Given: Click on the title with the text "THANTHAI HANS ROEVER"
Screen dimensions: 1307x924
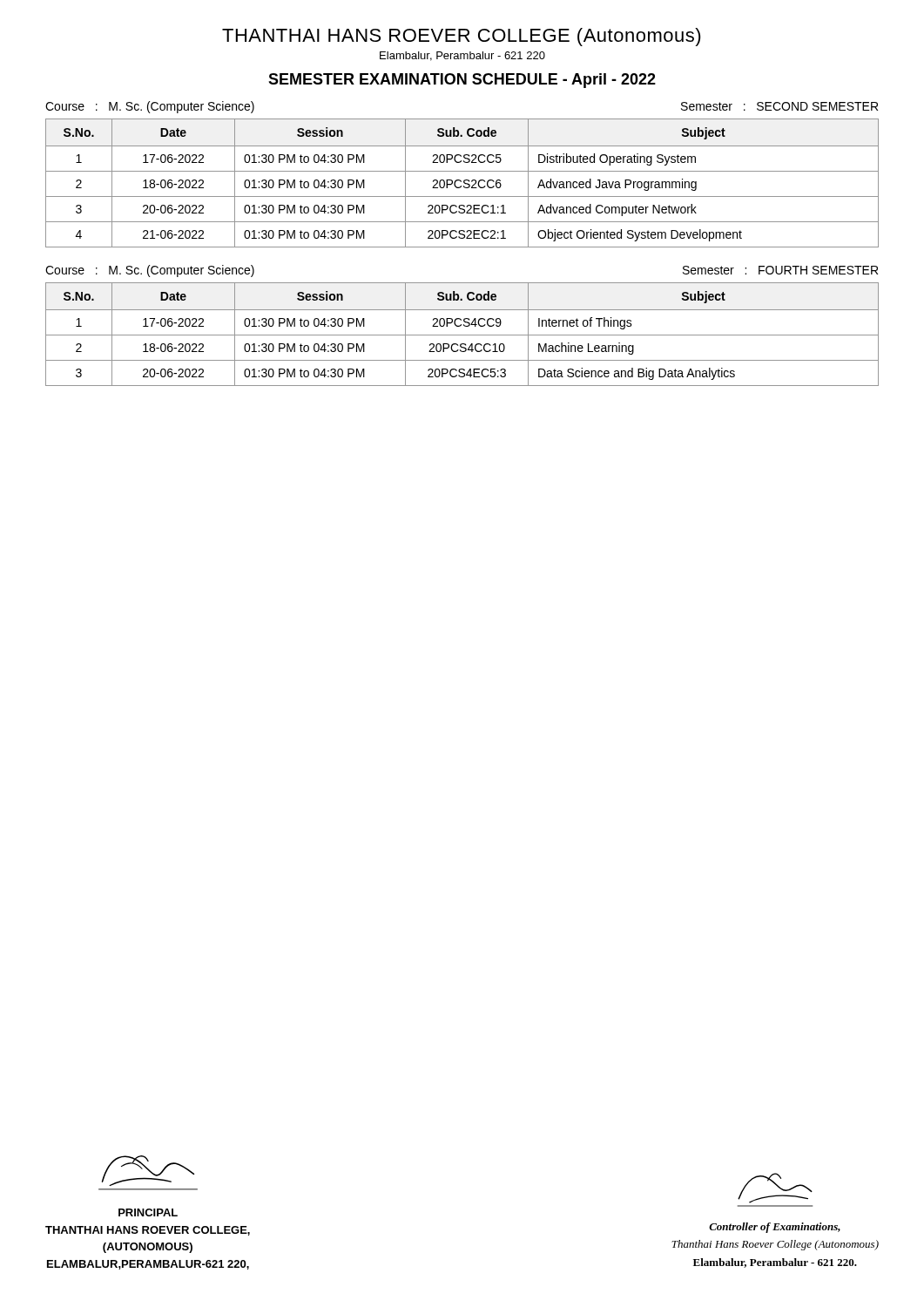Looking at the screenshot, I should pos(462,57).
